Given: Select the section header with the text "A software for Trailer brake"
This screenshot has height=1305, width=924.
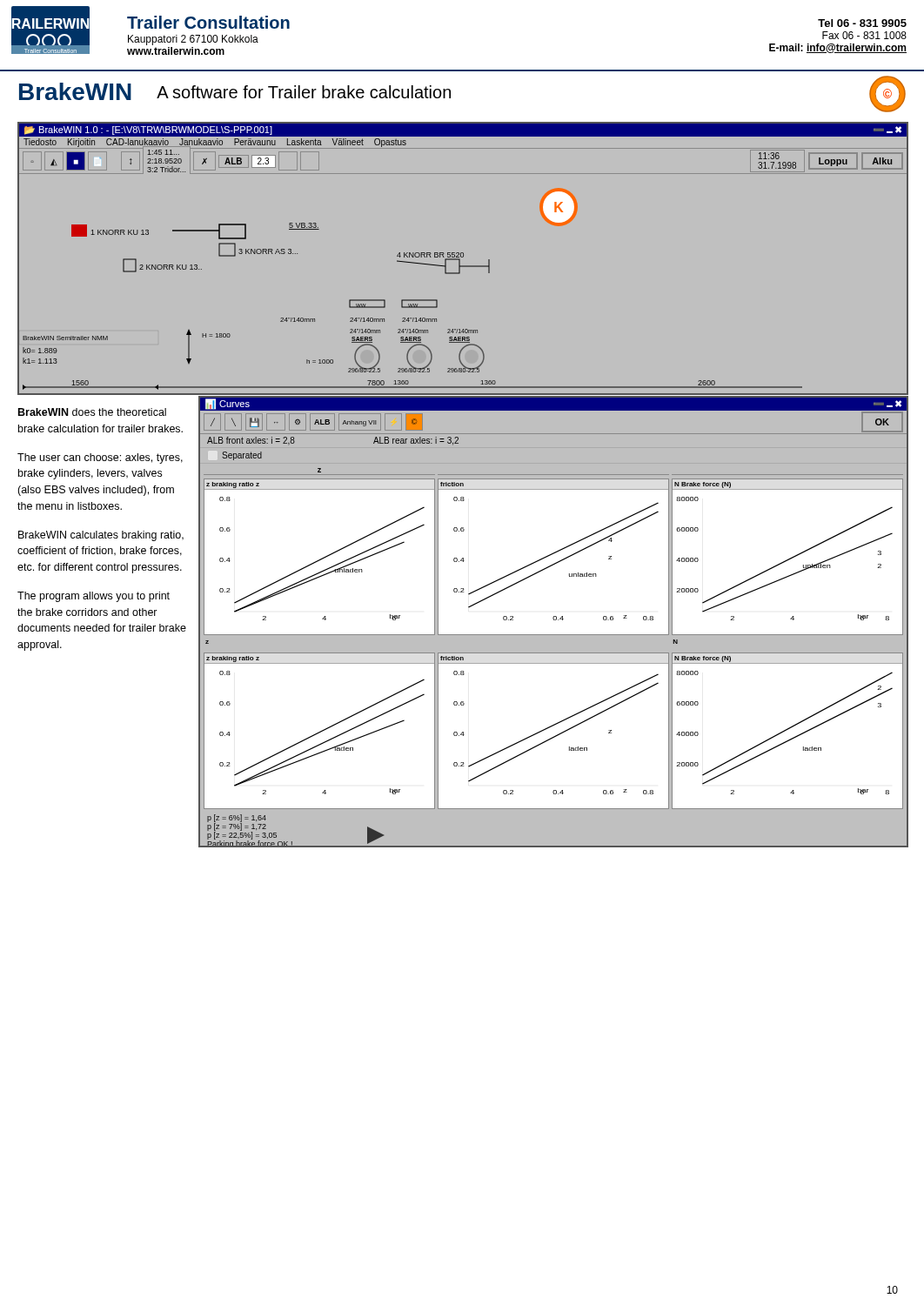Looking at the screenshot, I should pyautogui.click(x=304, y=92).
